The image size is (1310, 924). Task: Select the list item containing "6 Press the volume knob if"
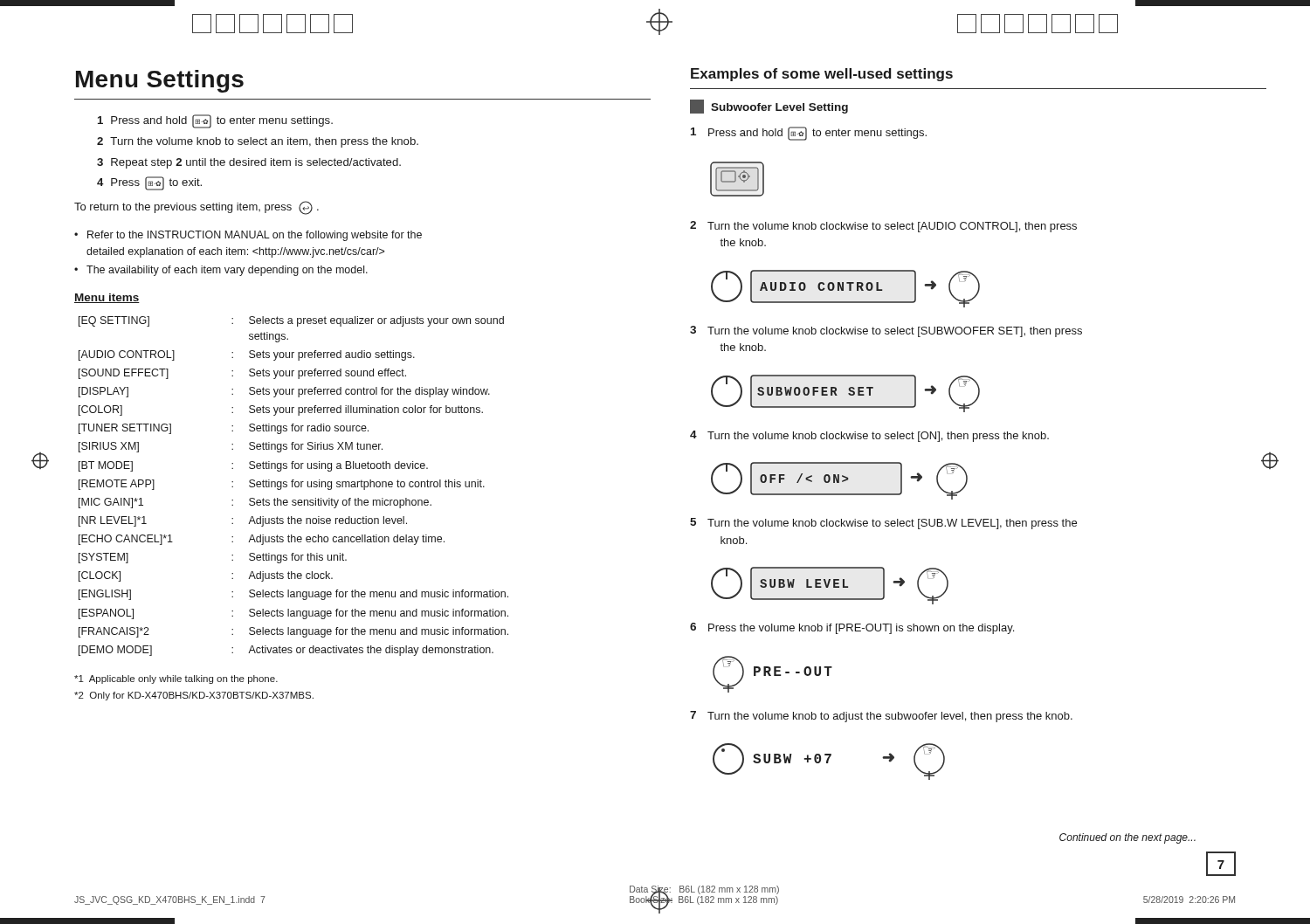pos(978,628)
